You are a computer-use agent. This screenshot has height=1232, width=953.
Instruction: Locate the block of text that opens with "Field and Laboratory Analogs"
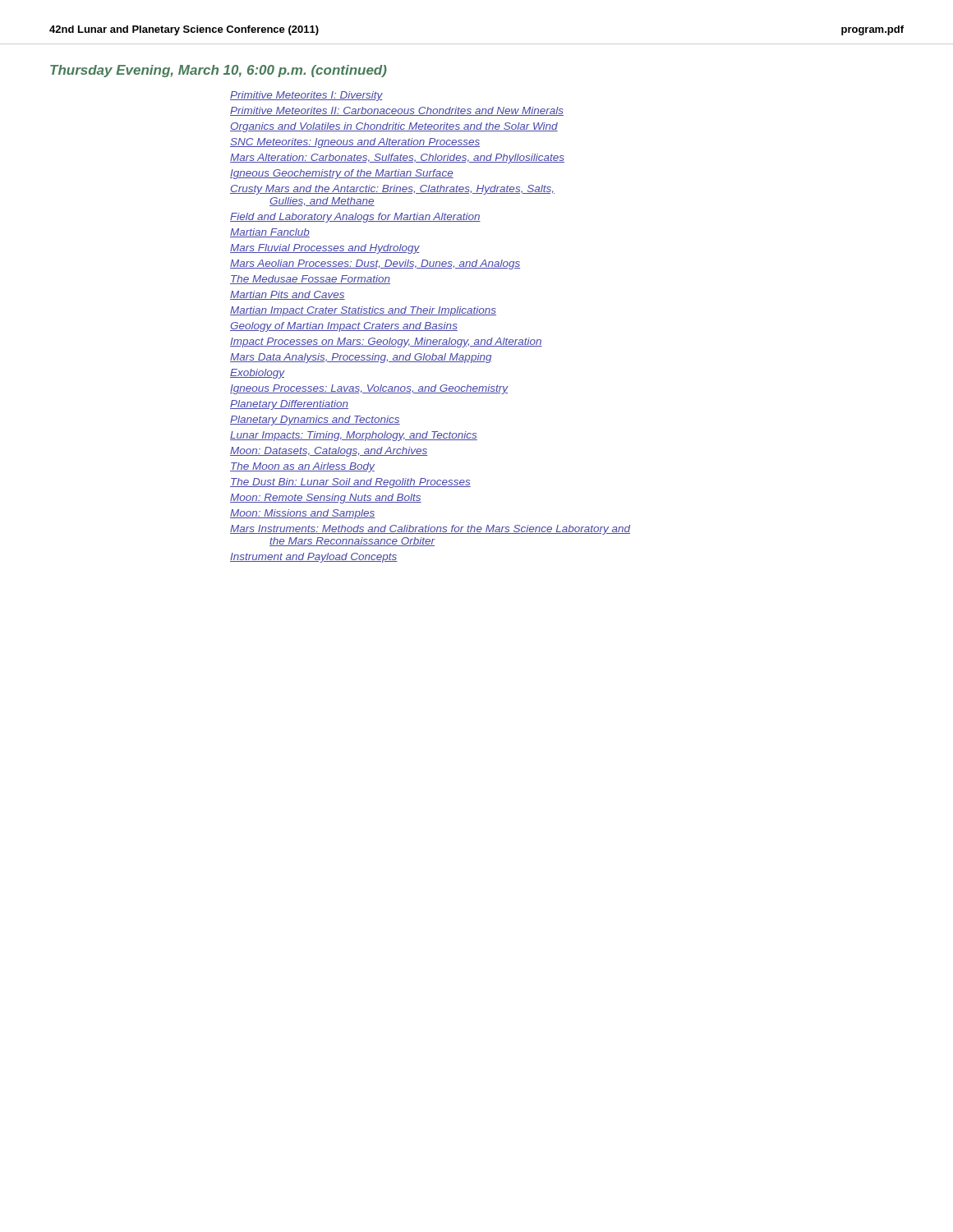pos(355,216)
